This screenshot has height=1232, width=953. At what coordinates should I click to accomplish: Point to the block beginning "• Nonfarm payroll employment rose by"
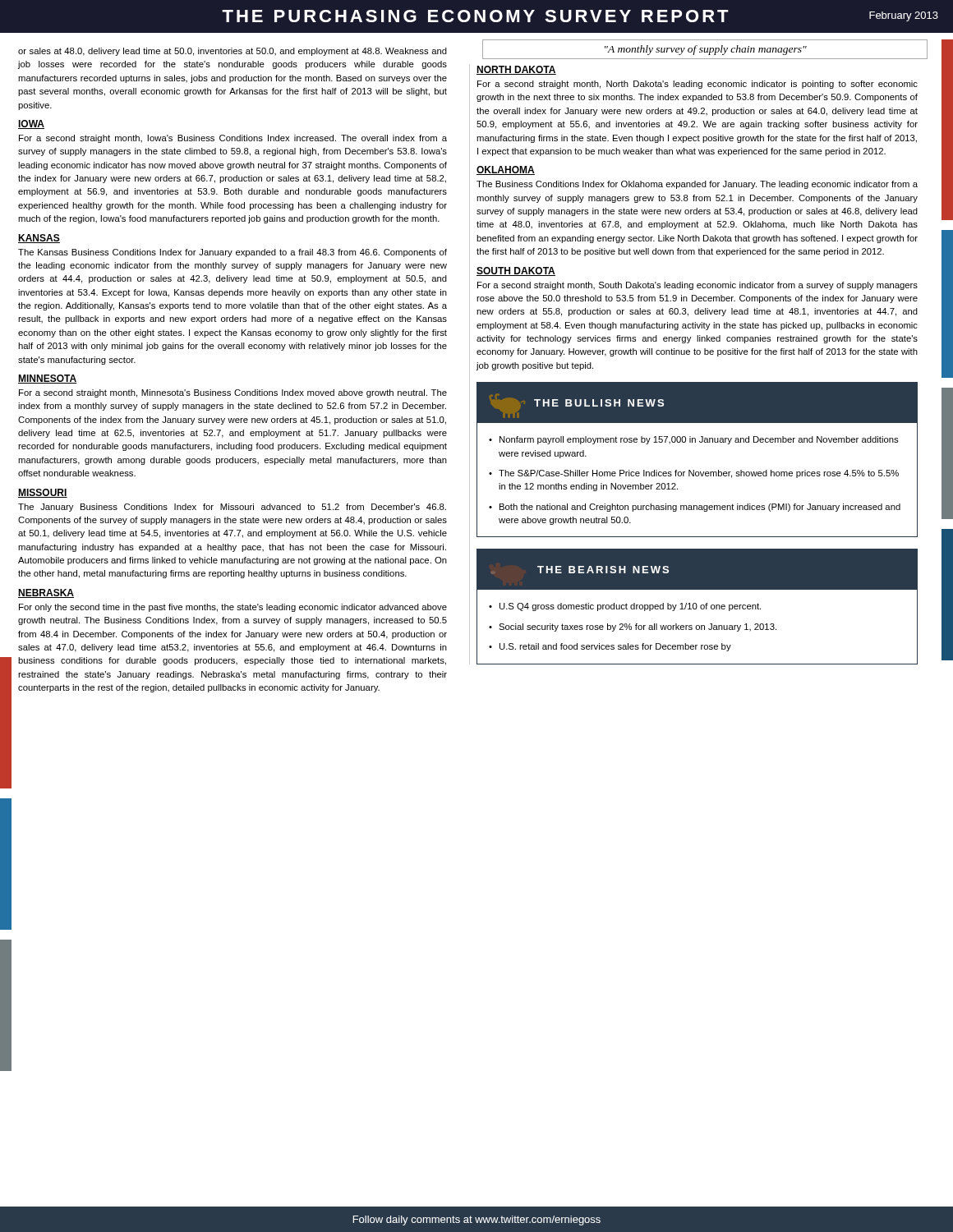click(x=694, y=445)
